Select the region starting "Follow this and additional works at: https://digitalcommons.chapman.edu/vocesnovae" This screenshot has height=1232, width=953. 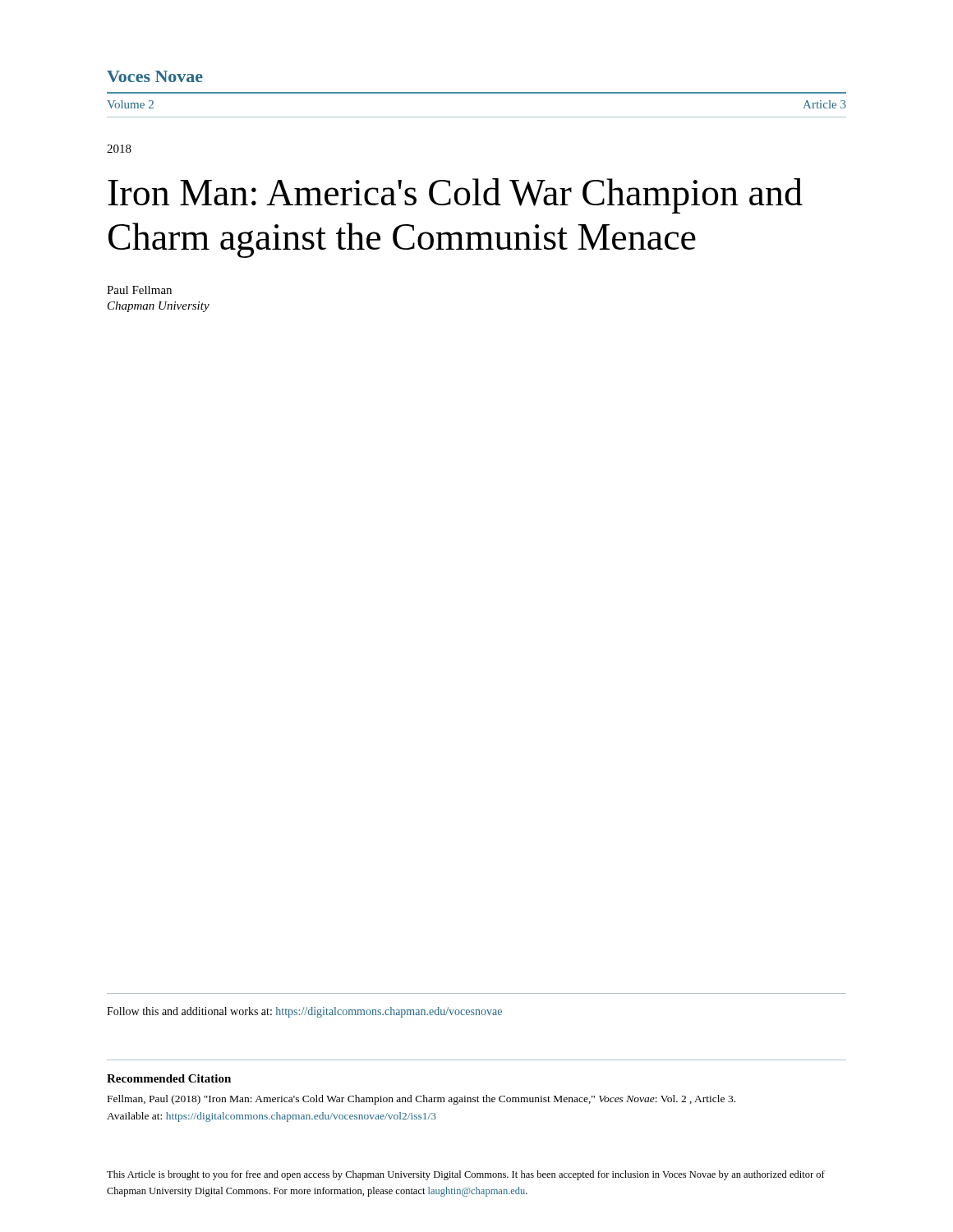(x=305, y=1011)
